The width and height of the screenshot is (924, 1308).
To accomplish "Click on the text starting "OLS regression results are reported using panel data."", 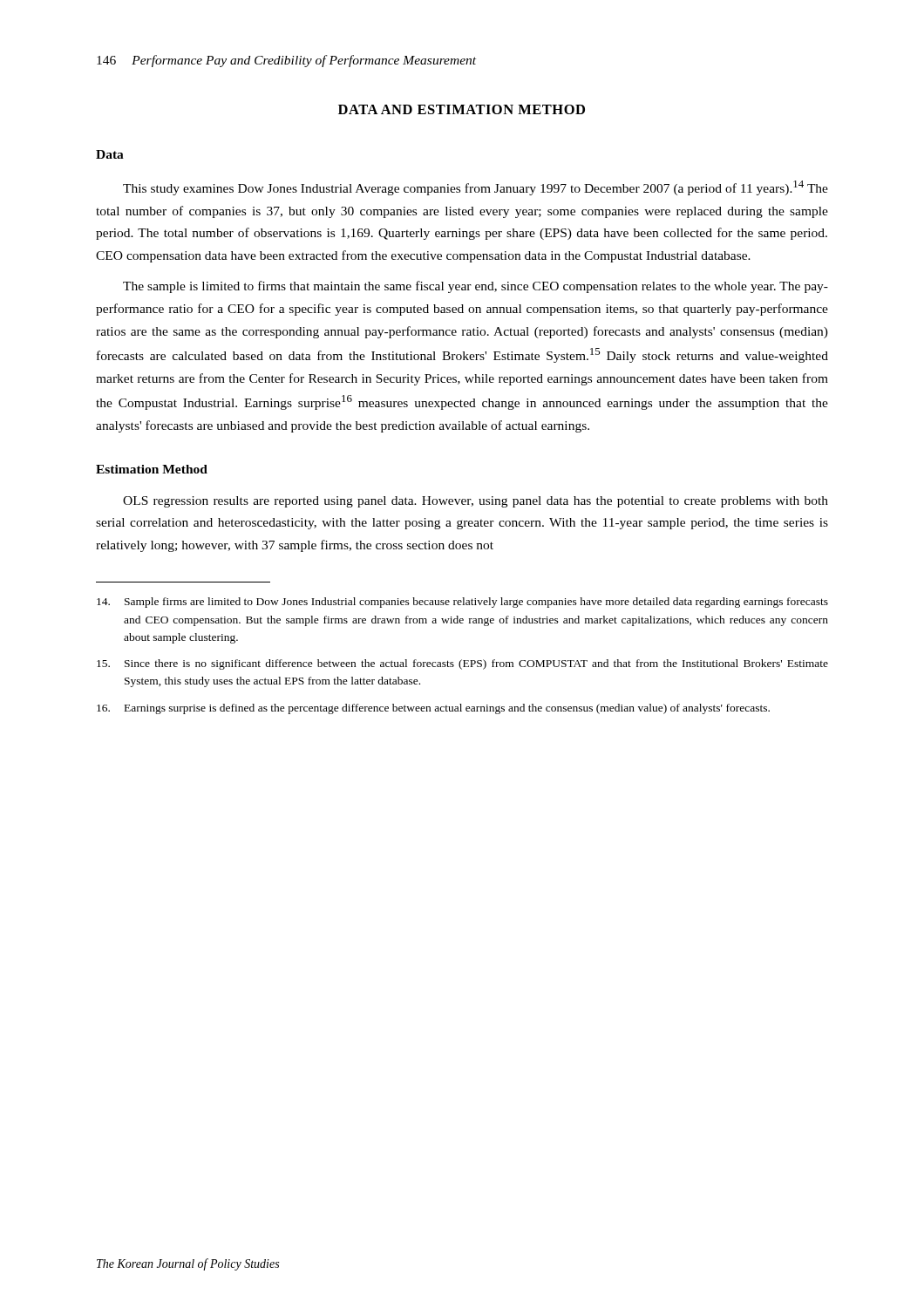I will click(462, 522).
